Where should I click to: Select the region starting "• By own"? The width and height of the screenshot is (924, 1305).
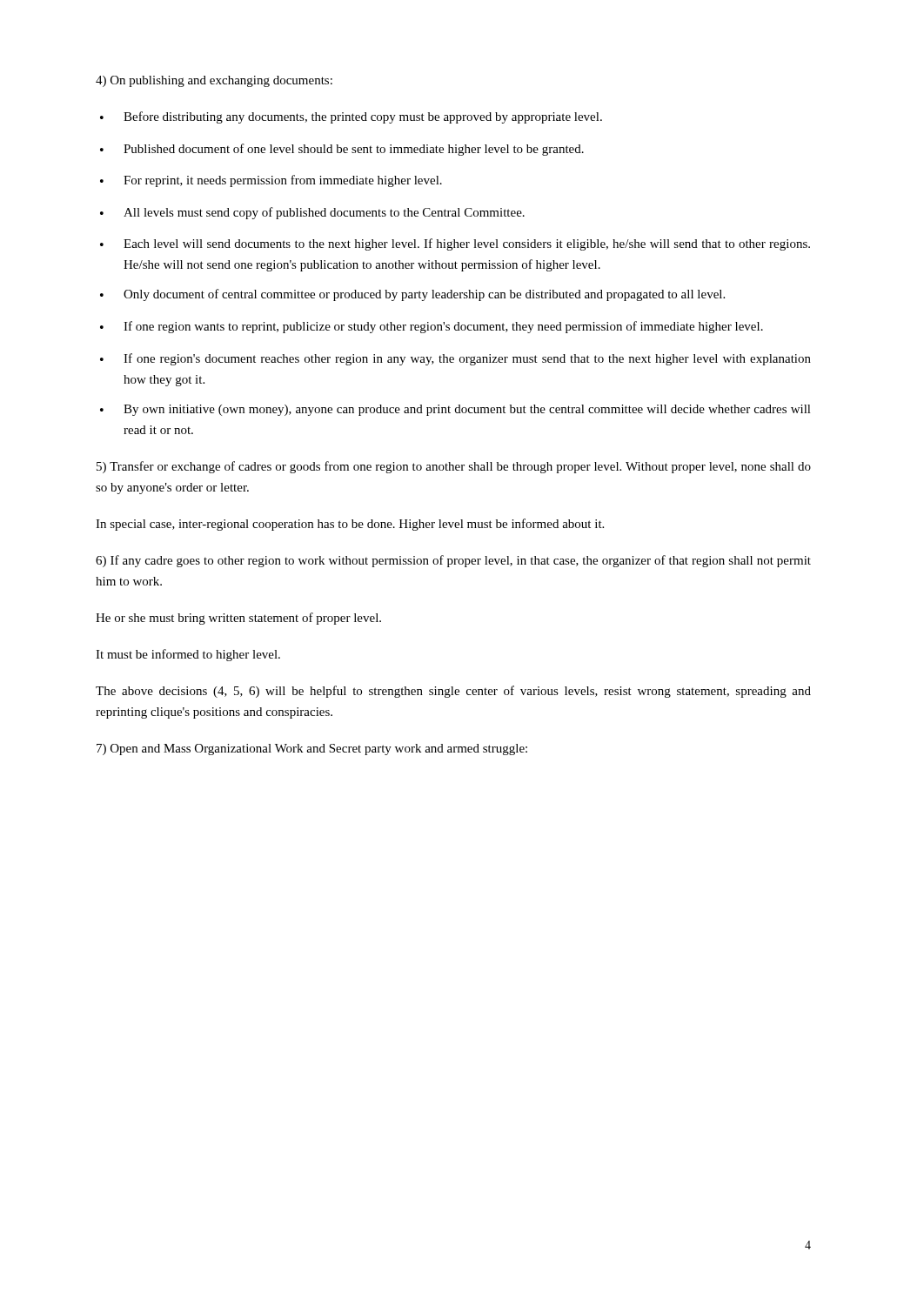click(453, 419)
